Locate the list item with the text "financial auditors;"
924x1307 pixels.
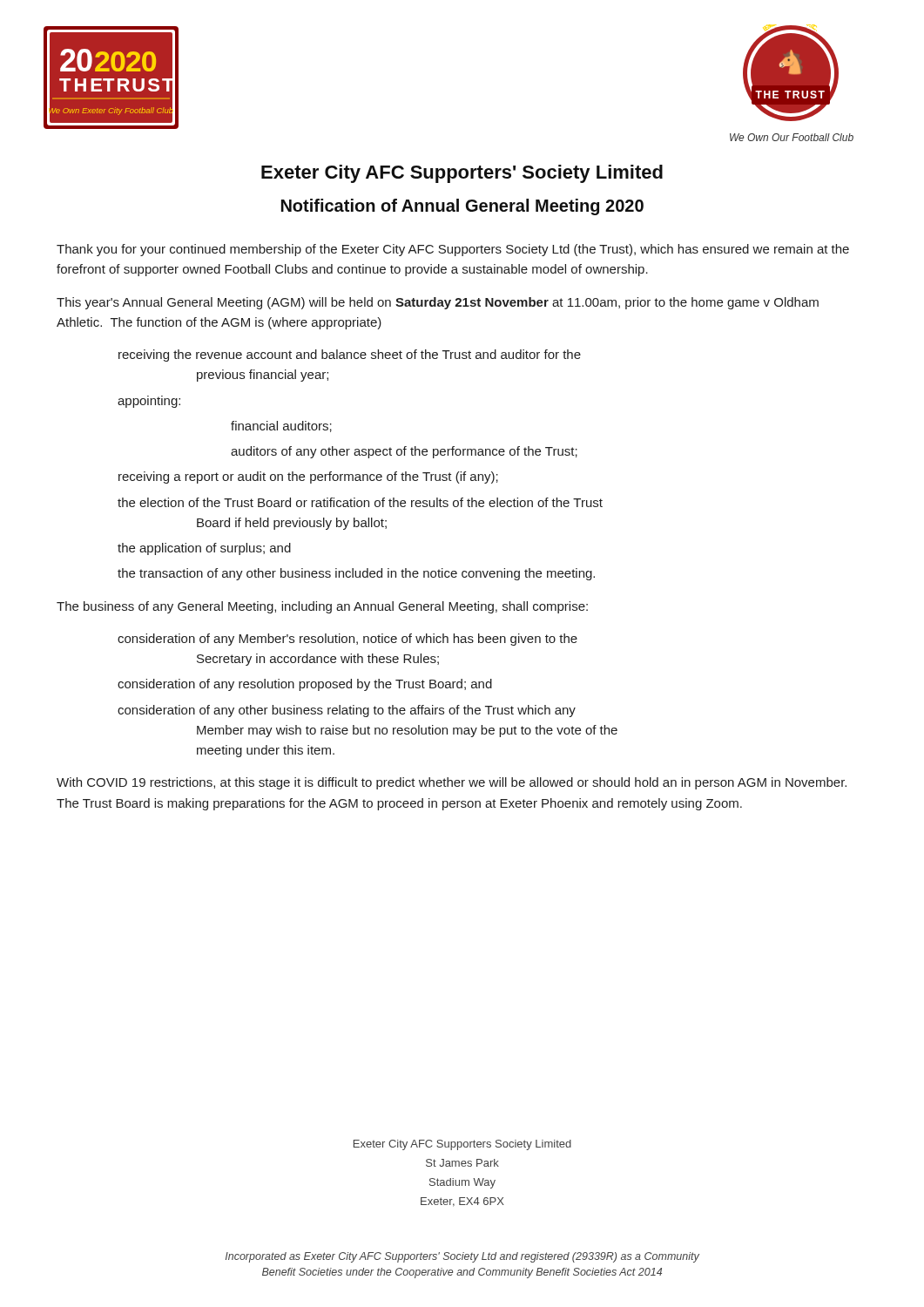pos(282,425)
